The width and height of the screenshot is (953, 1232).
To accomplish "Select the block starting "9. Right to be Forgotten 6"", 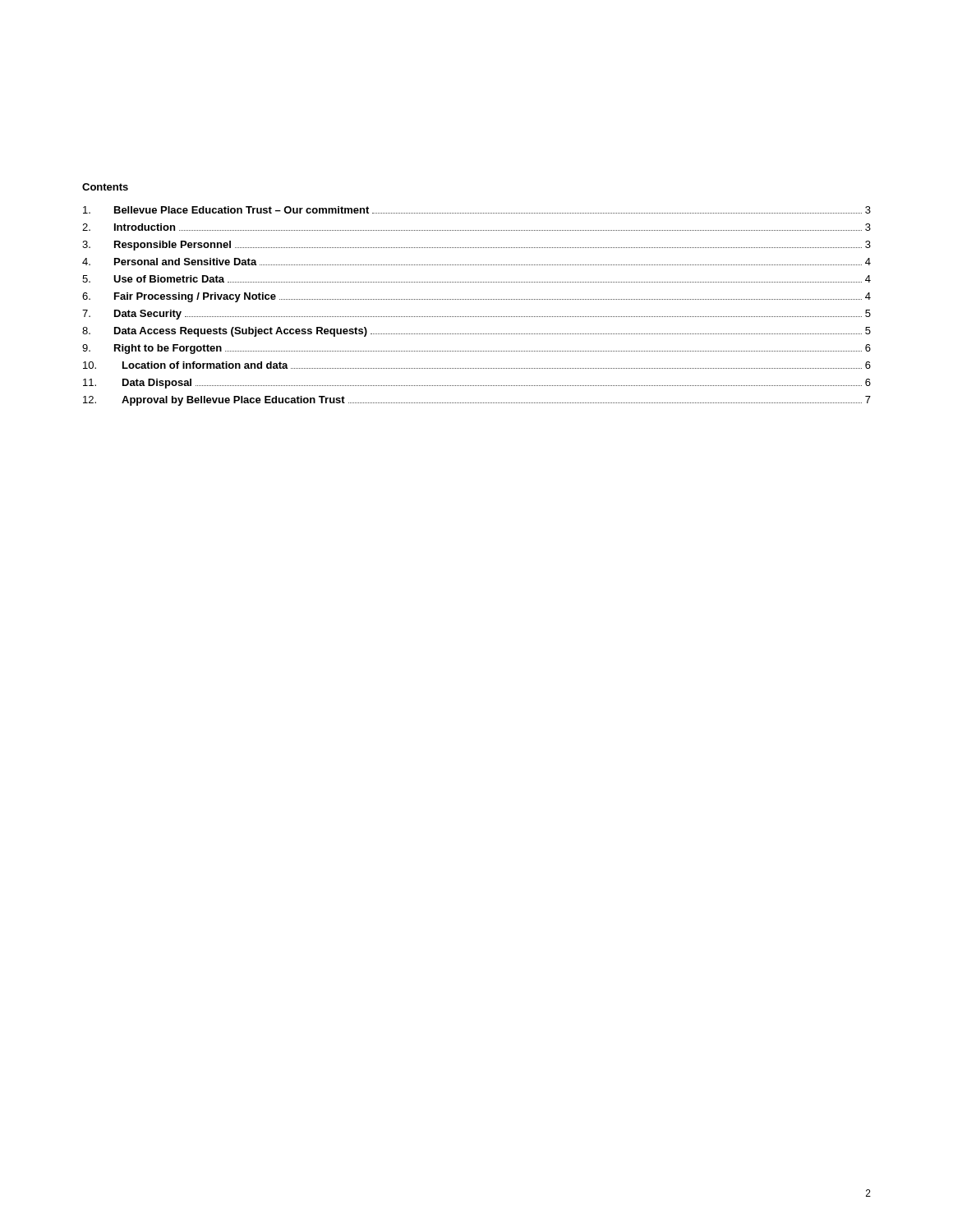I will tap(476, 348).
